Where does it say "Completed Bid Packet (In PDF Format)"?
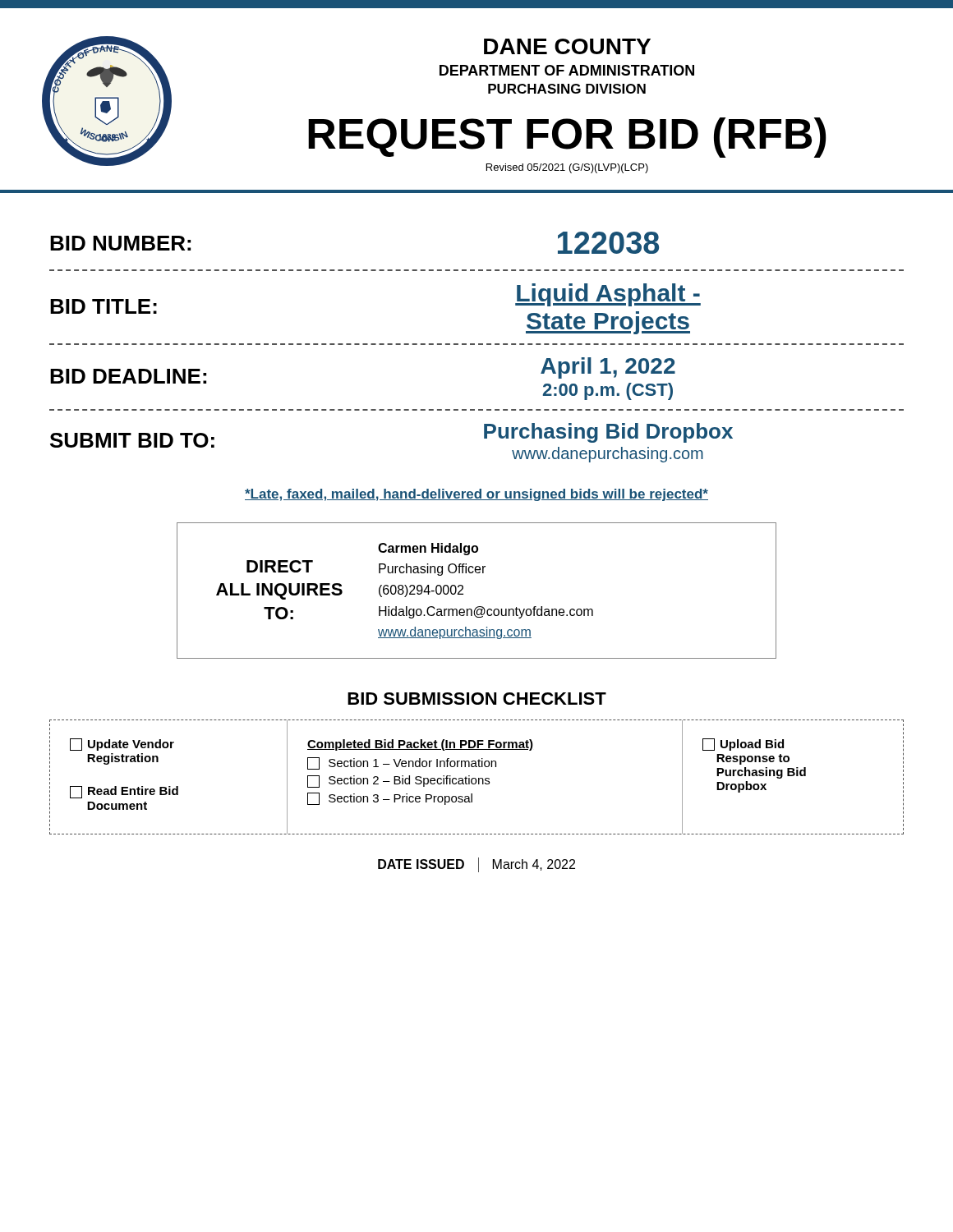 [420, 744]
